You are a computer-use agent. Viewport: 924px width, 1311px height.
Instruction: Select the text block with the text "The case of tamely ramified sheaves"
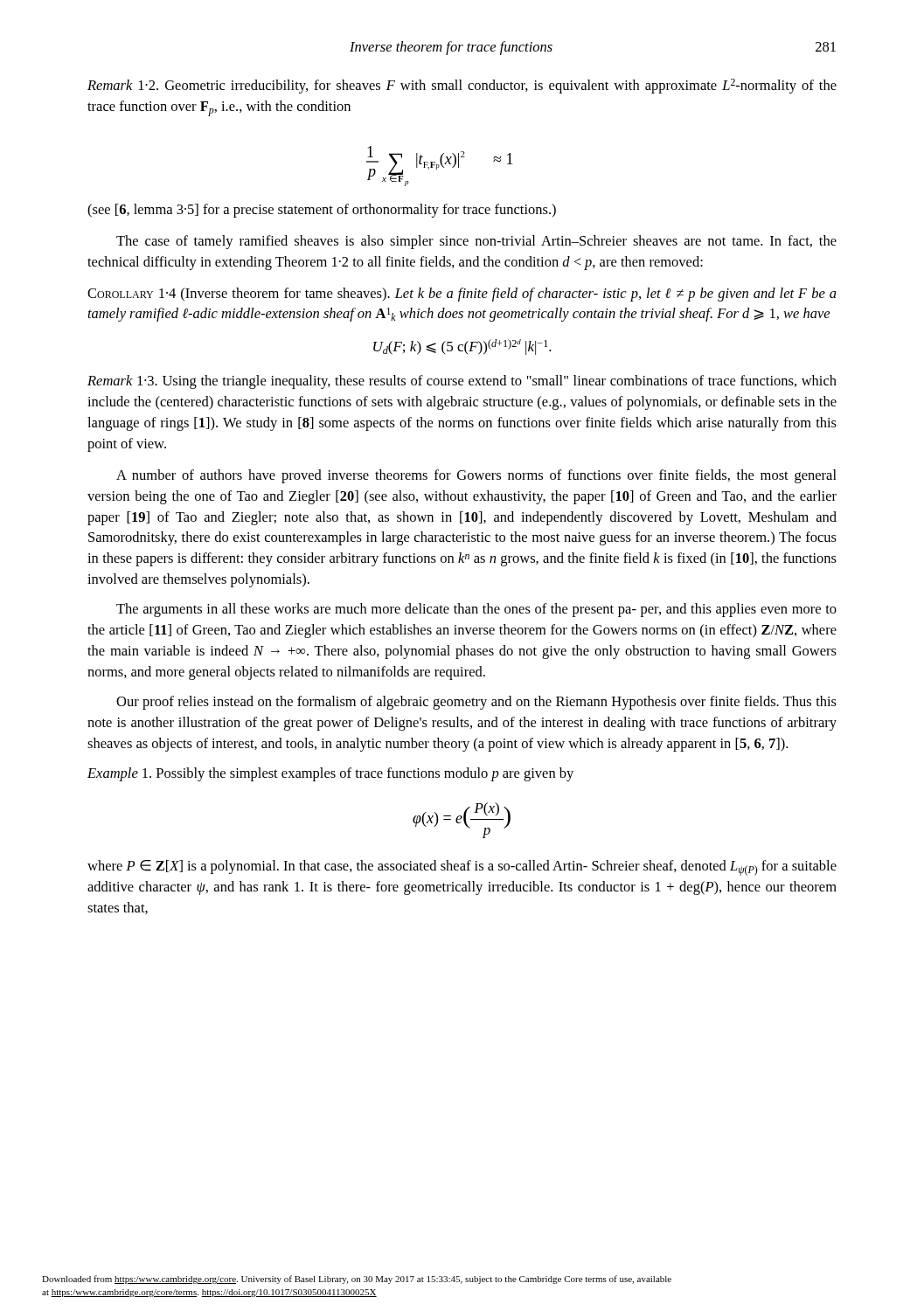tap(462, 251)
